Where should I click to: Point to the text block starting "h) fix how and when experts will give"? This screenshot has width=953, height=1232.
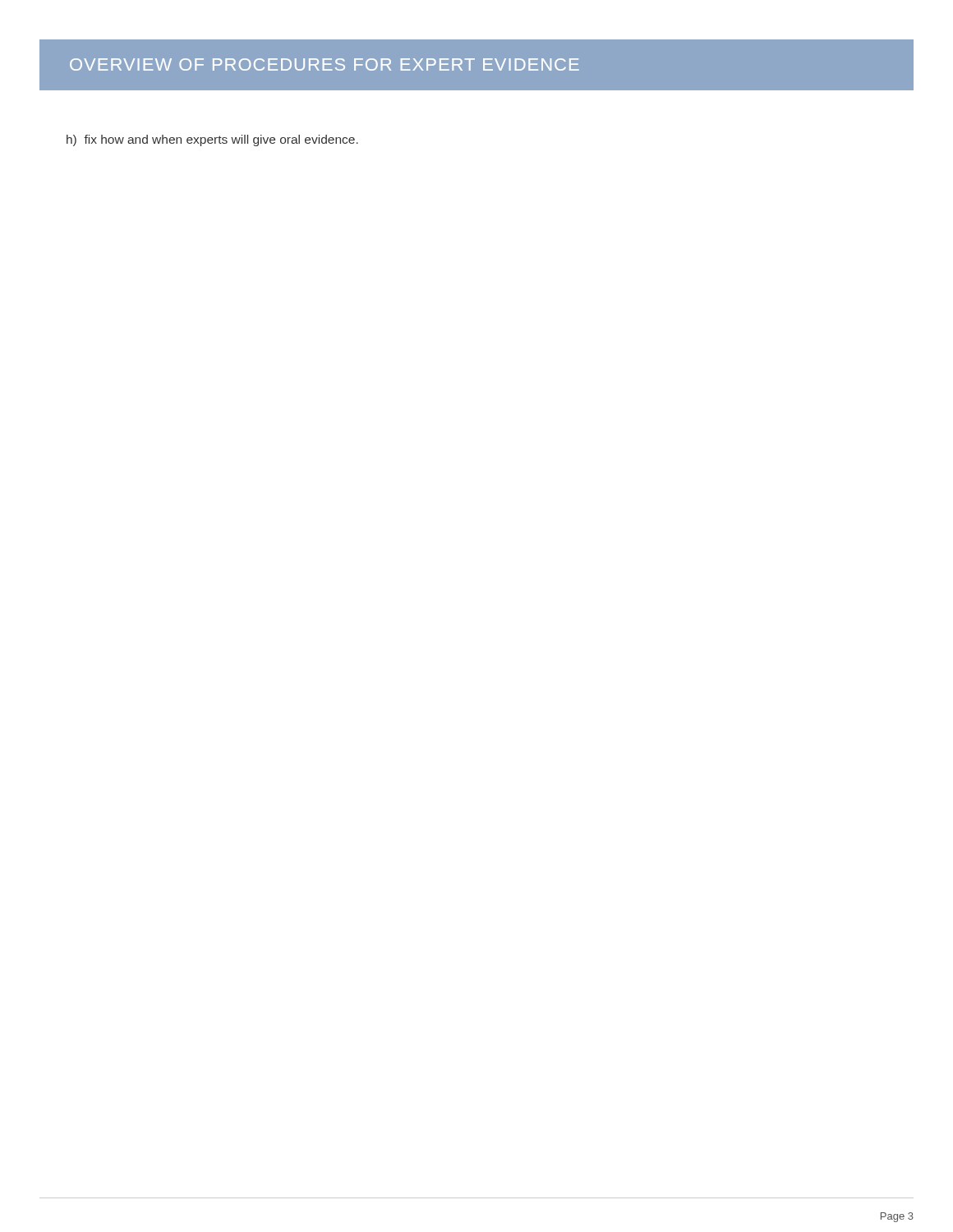(x=212, y=139)
